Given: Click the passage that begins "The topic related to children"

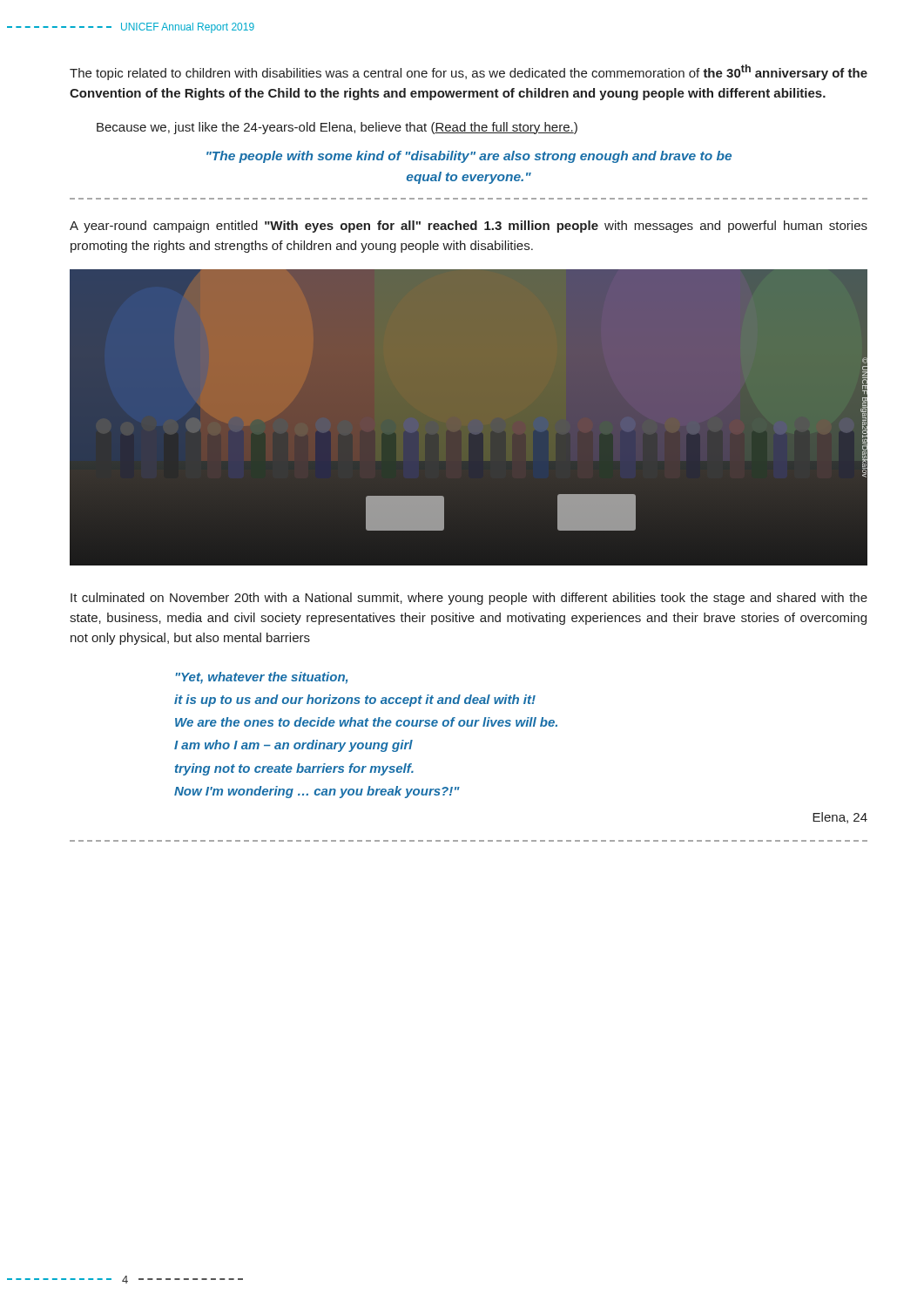Looking at the screenshot, I should click(x=469, y=82).
